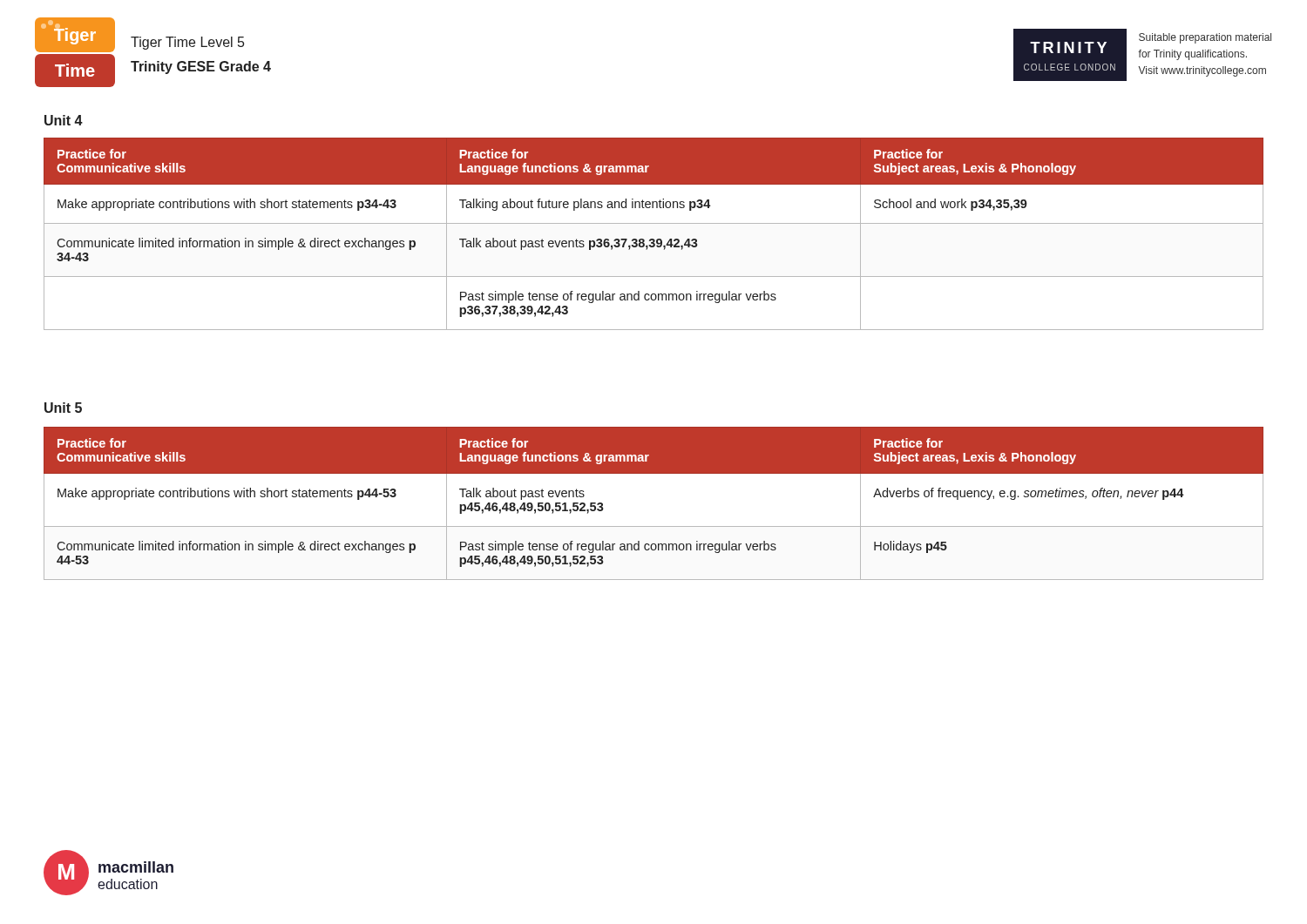Find "Unit 5" on this page

click(x=63, y=408)
